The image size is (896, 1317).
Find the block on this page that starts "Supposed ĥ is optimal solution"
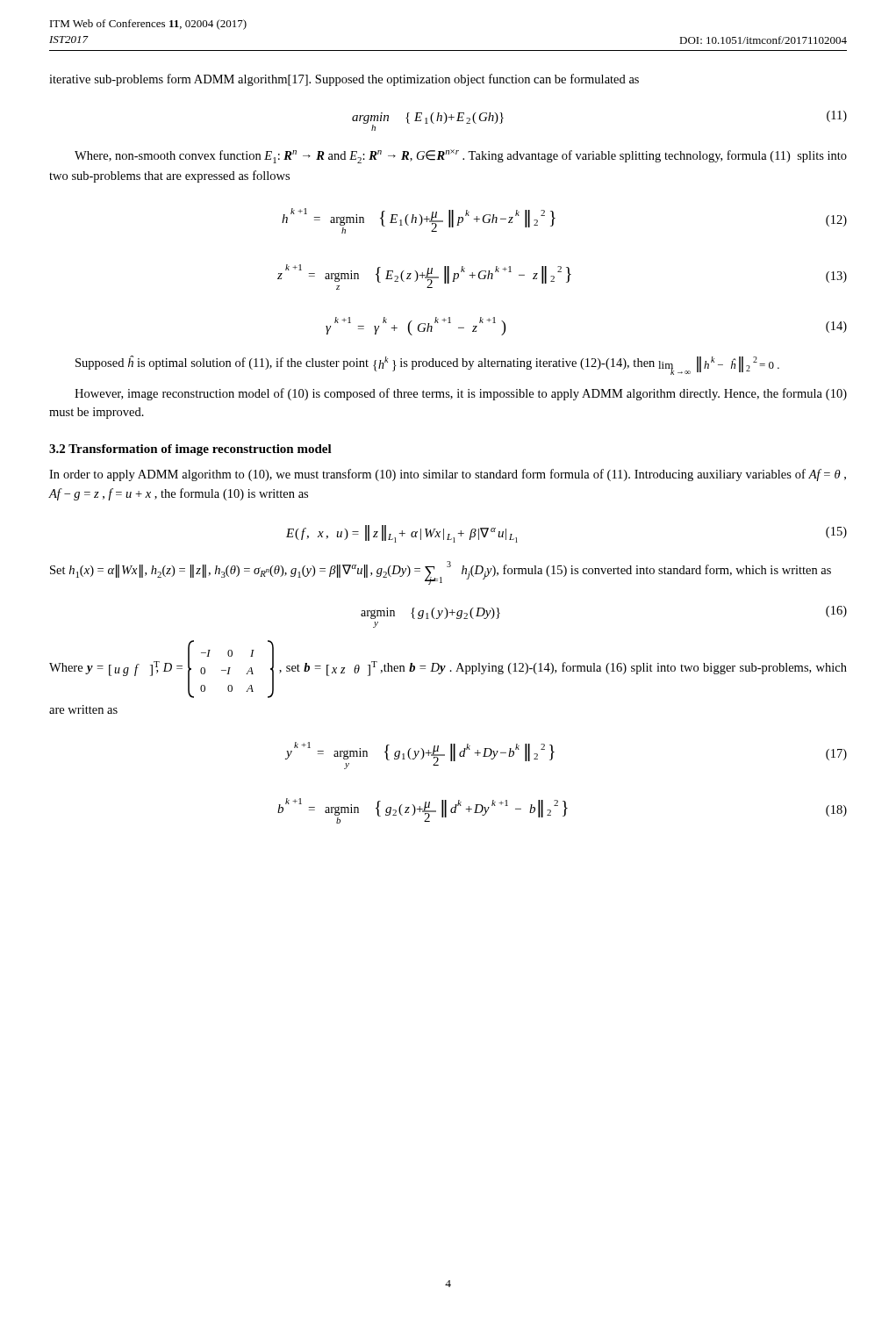click(448, 364)
